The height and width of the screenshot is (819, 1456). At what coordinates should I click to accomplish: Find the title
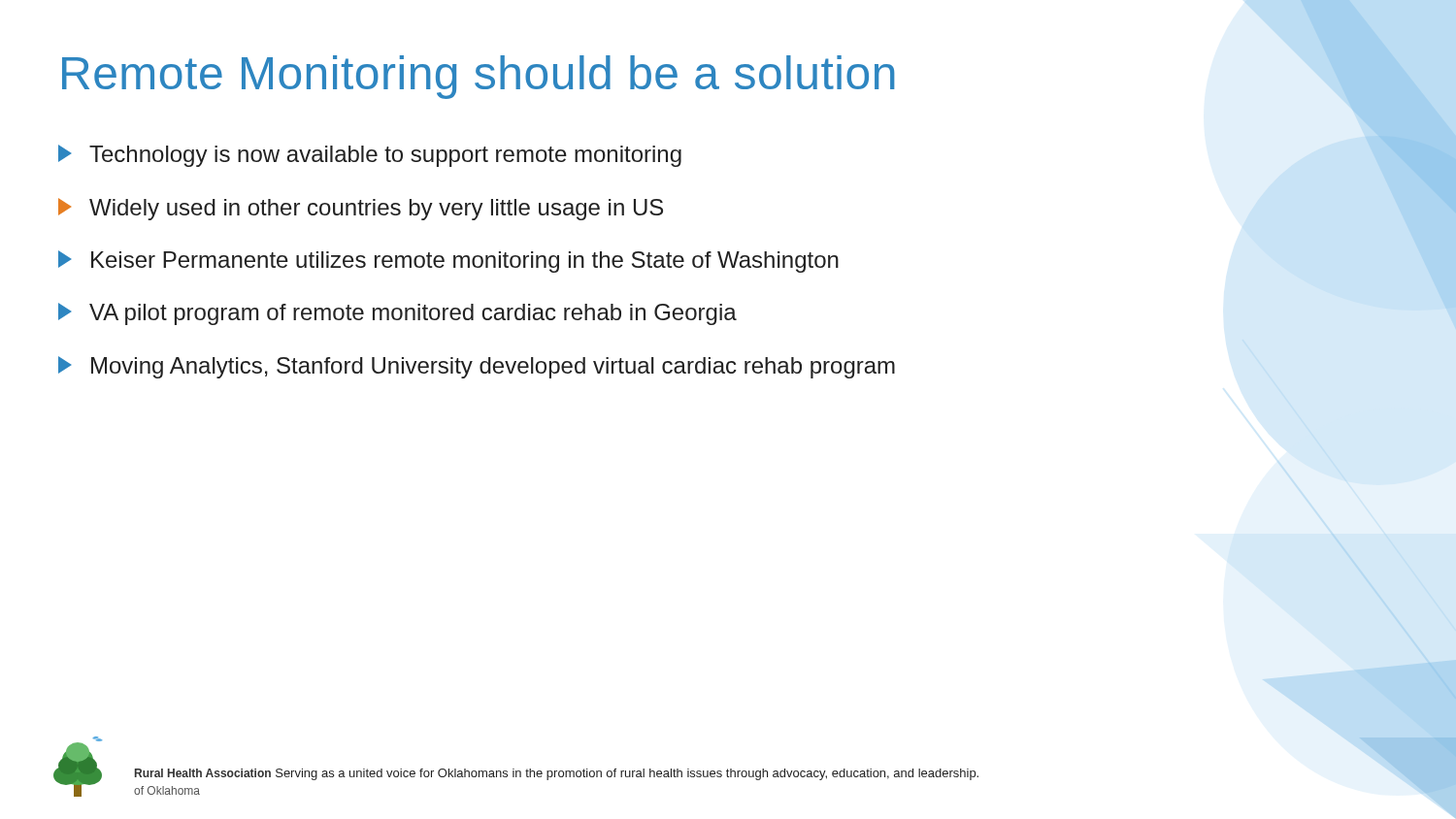[x=478, y=73]
